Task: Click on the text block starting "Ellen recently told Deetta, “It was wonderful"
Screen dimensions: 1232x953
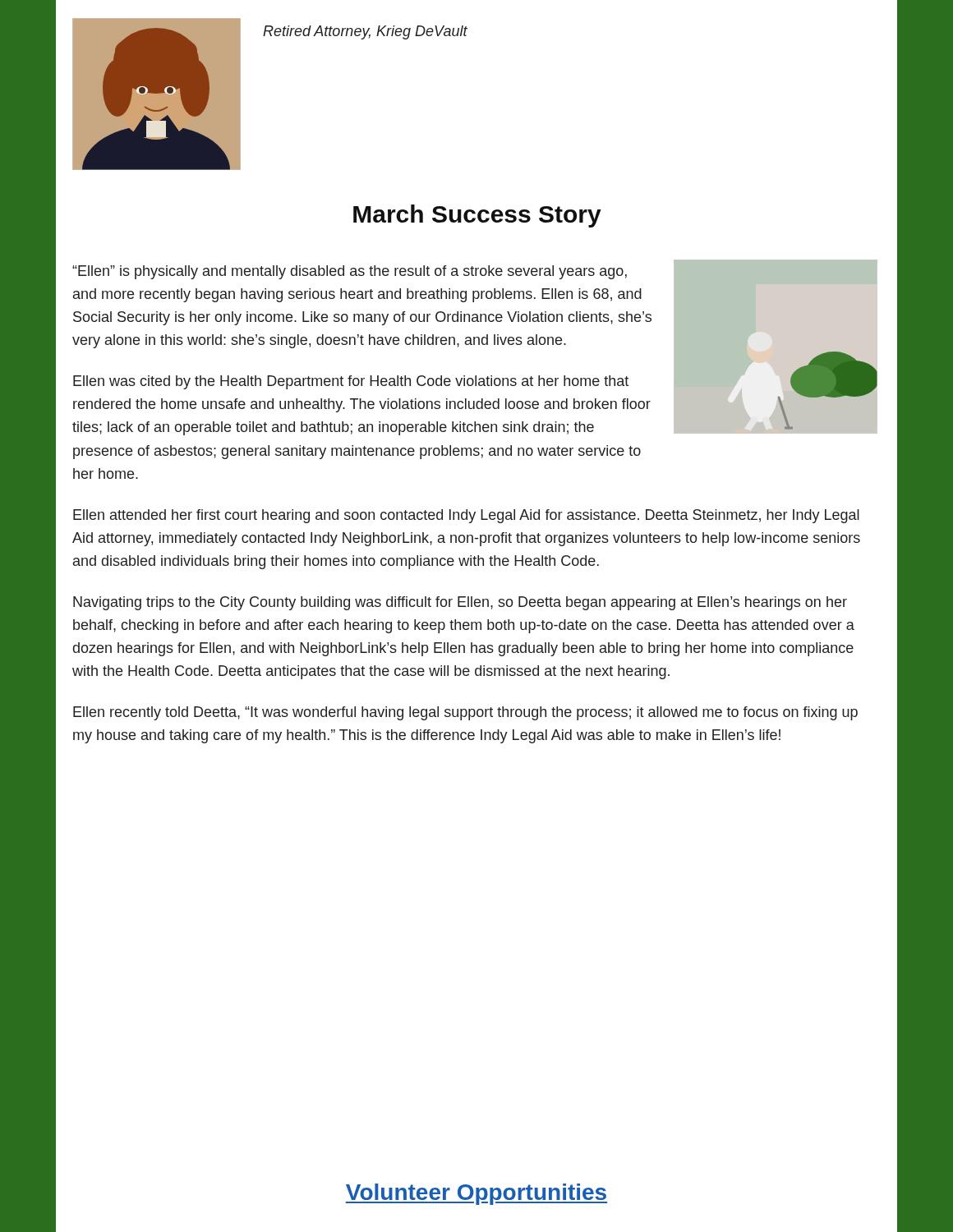Action: click(465, 724)
